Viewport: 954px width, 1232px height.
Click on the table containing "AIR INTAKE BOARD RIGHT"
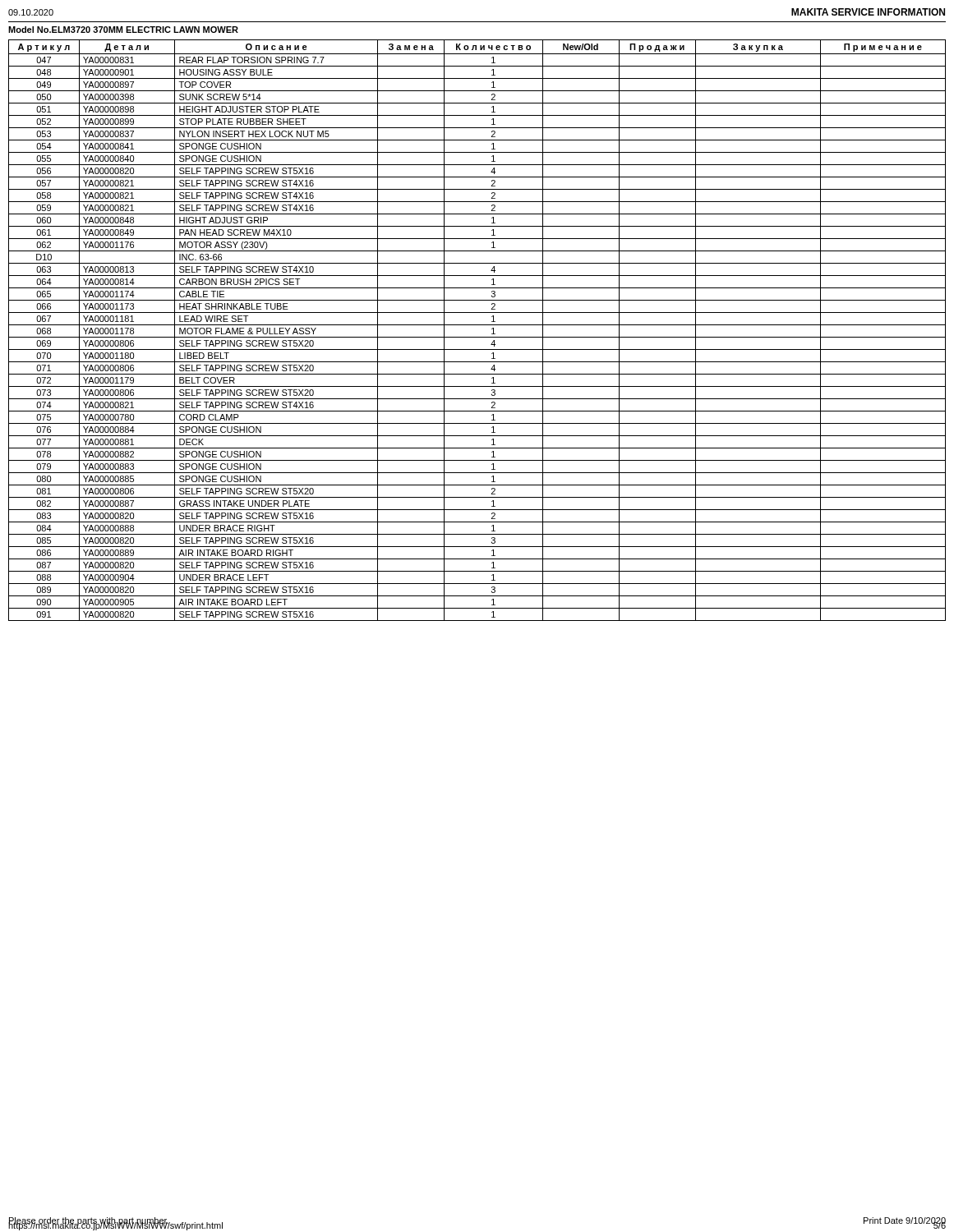pyautogui.click(x=477, y=330)
